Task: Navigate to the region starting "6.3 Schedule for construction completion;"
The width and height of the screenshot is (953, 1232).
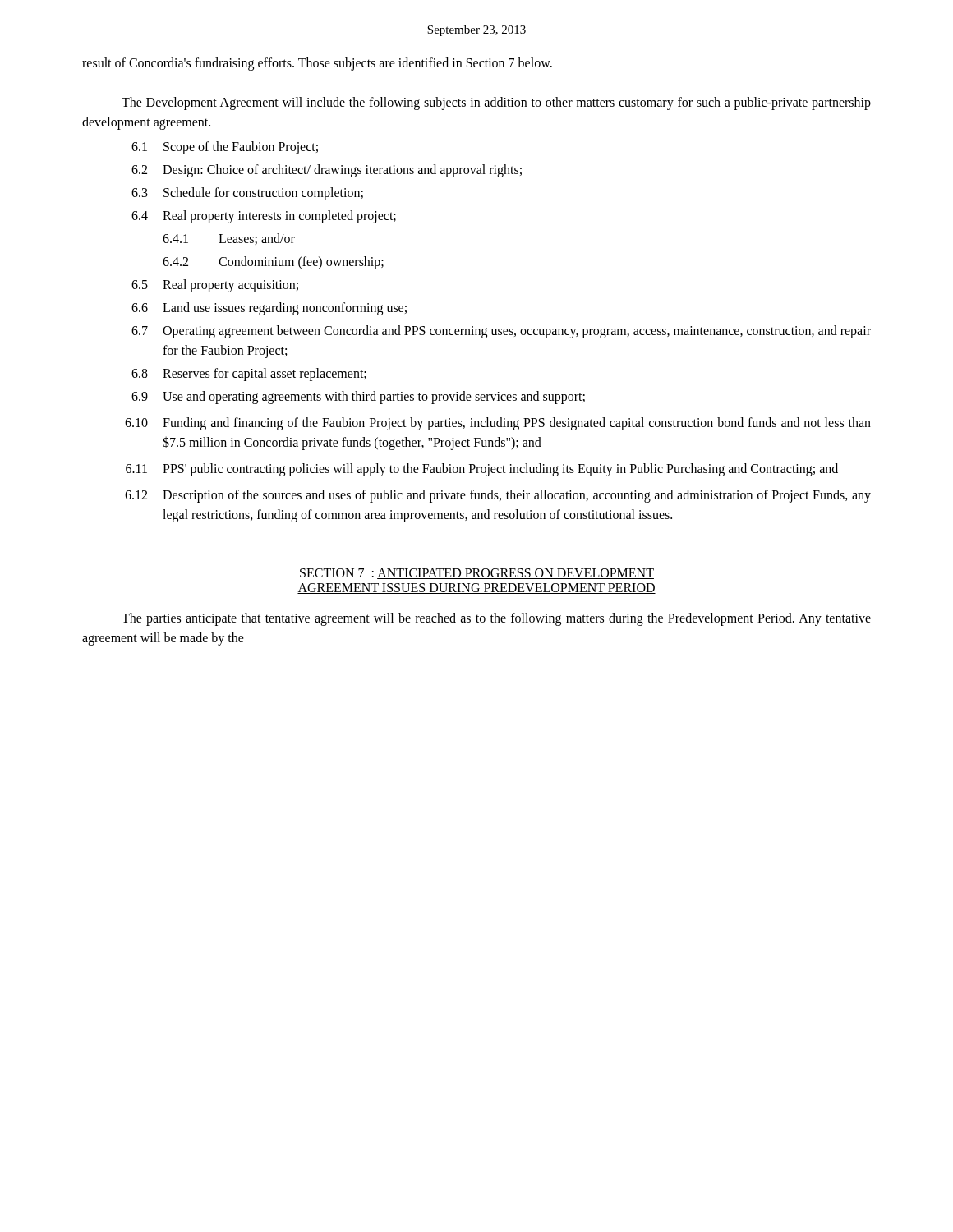Action: (247, 194)
